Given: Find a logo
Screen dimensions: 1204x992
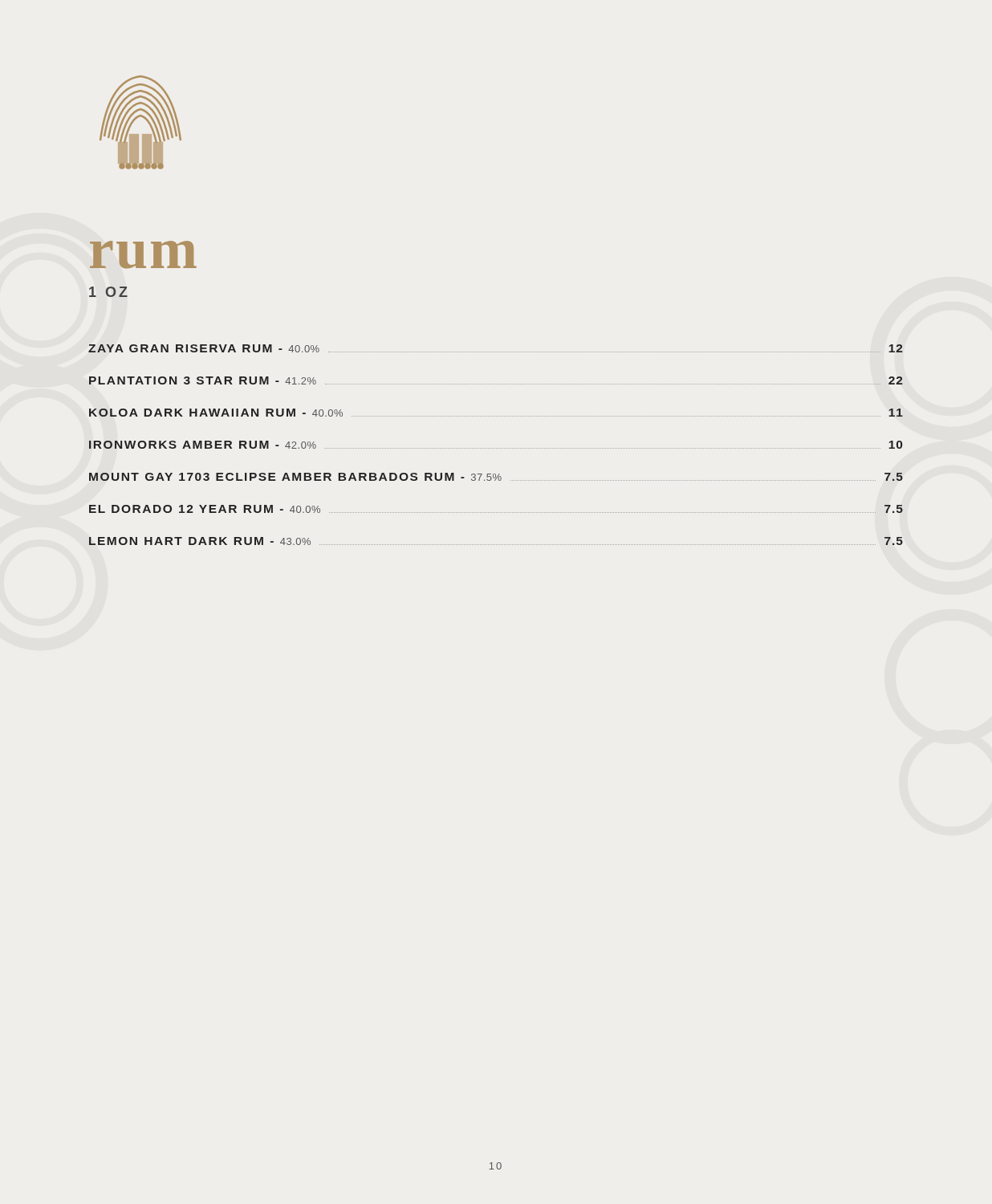Looking at the screenshot, I should [496, 126].
